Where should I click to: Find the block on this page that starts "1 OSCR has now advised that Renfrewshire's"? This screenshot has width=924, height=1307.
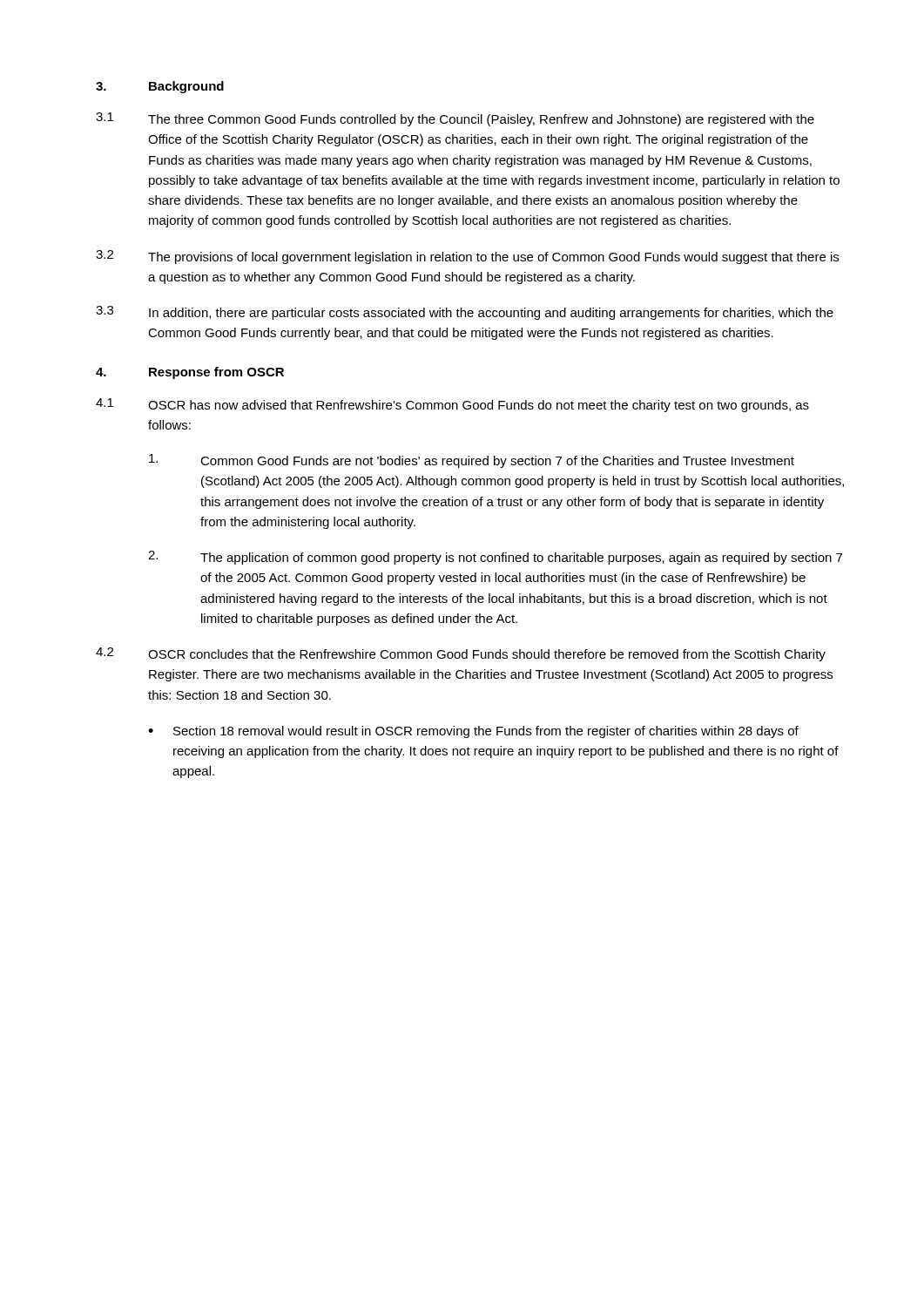click(x=471, y=415)
